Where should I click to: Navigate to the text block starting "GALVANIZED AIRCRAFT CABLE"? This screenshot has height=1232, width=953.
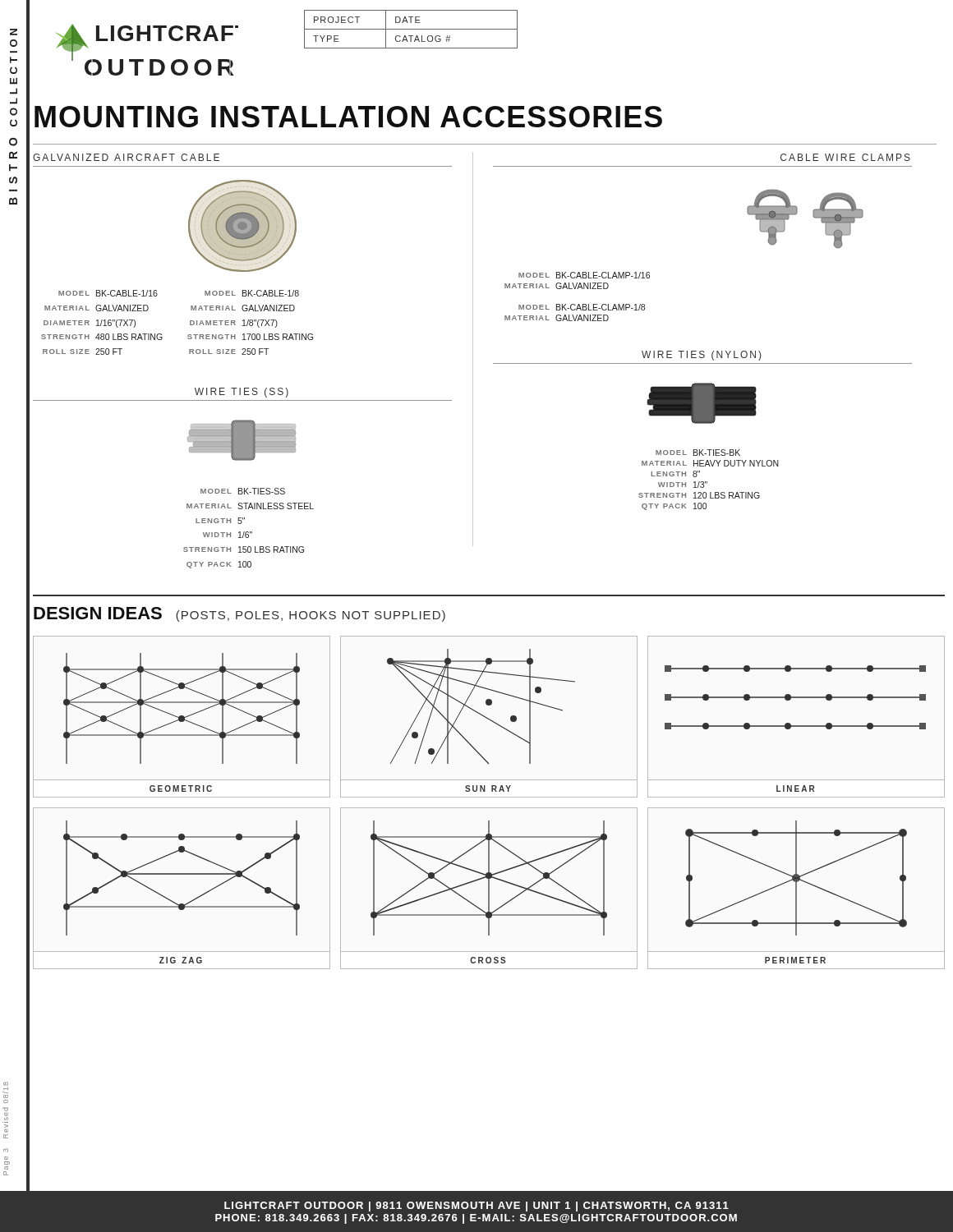pyautogui.click(x=127, y=158)
